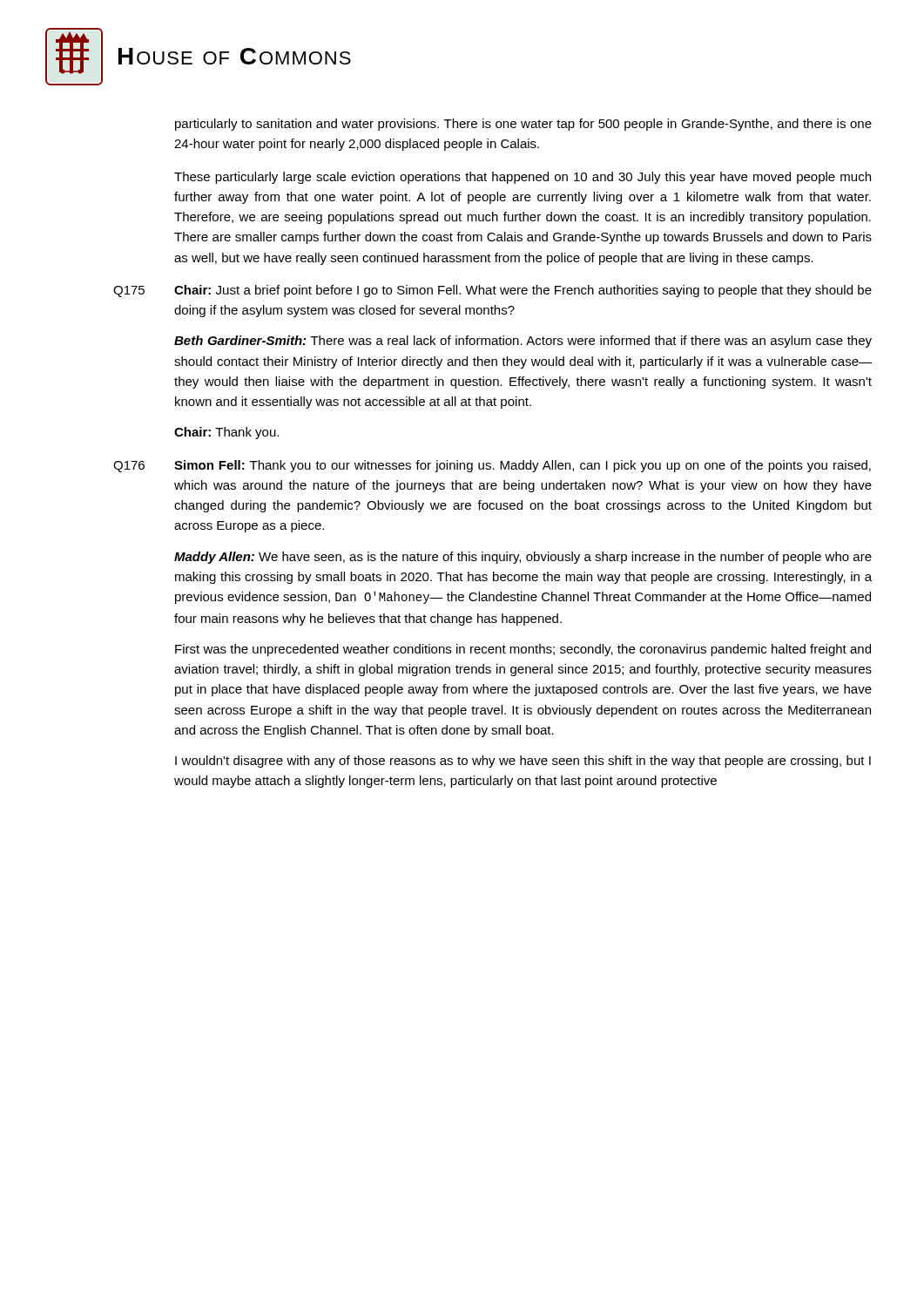The image size is (924, 1307).
Task: Click on the text block starting "These particularly large scale eviction operations that happened"
Action: tap(523, 217)
